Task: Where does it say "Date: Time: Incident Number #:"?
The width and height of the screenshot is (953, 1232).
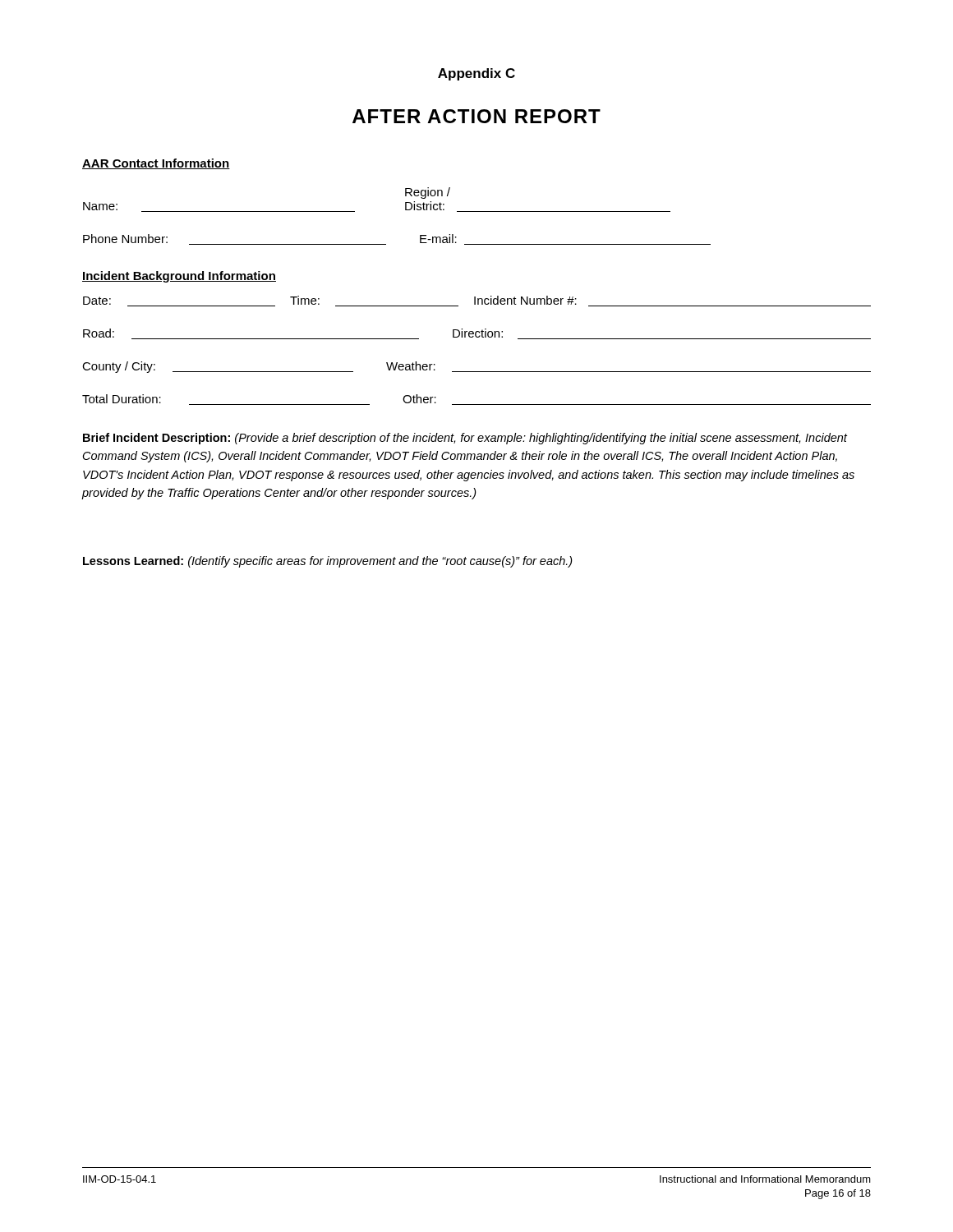Action: (x=476, y=299)
